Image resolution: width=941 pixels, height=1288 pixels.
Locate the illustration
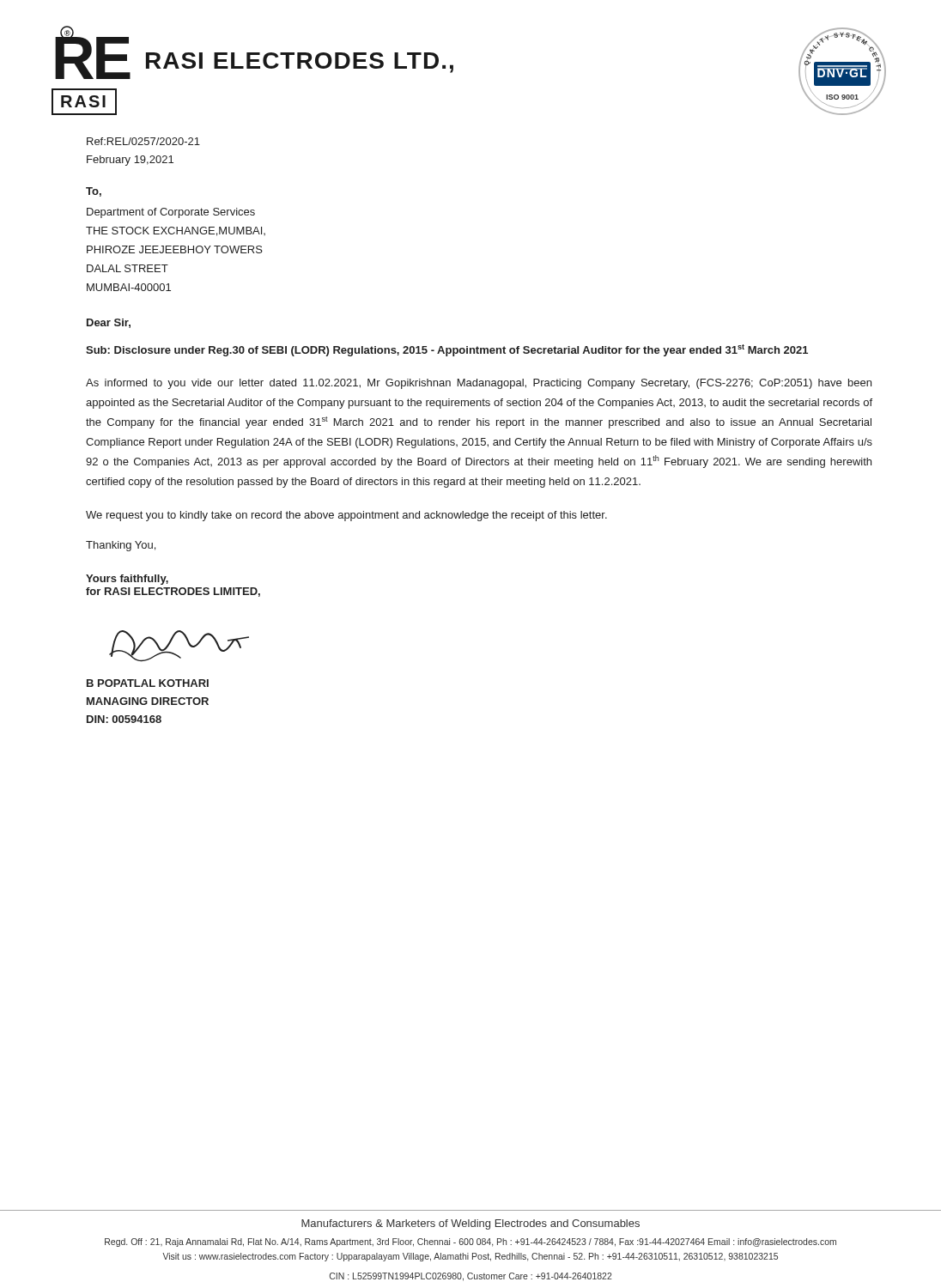click(479, 638)
